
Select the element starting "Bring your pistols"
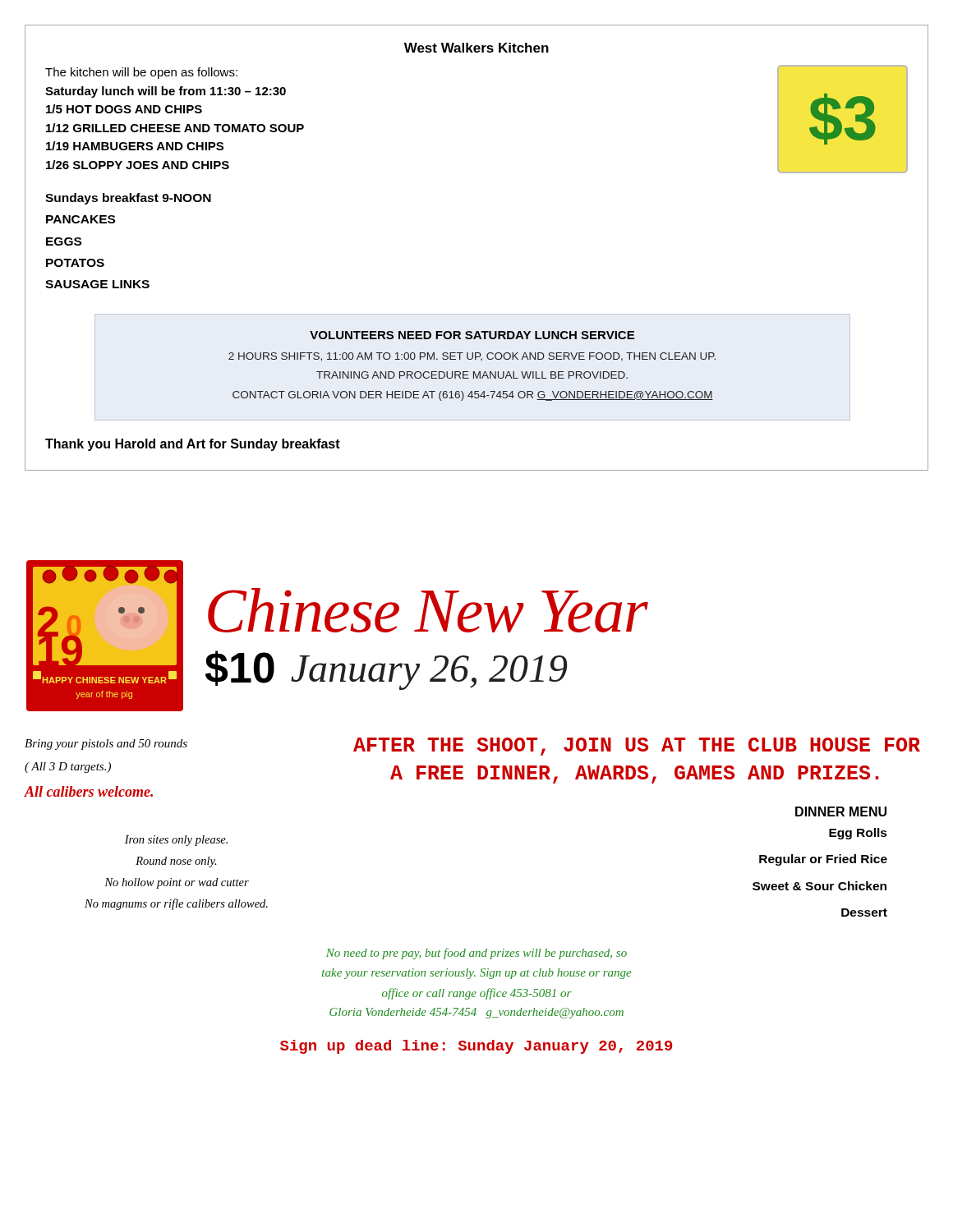tap(106, 745)
